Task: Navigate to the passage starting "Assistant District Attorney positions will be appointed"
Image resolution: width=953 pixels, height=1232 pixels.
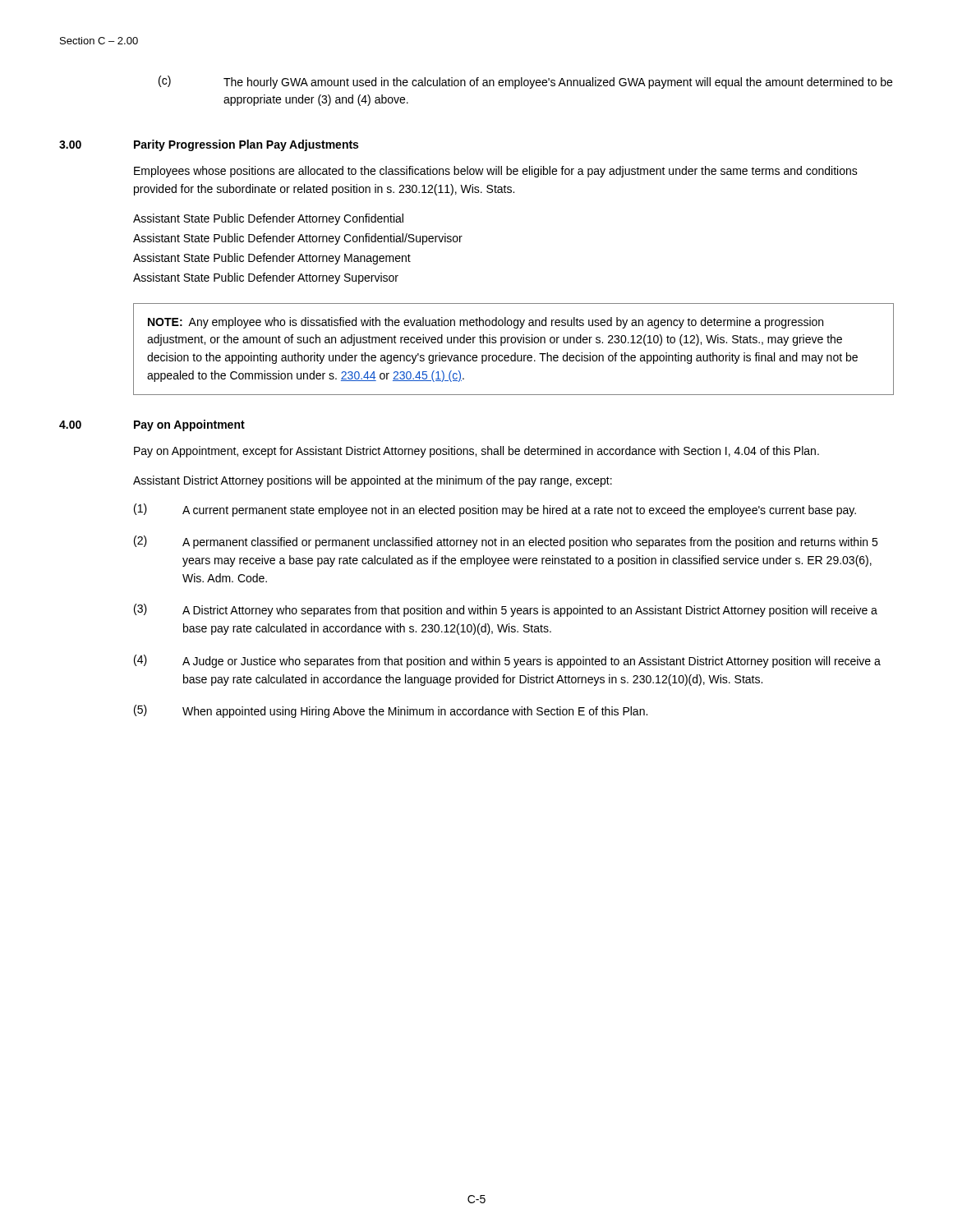Action: pos(373,480)
